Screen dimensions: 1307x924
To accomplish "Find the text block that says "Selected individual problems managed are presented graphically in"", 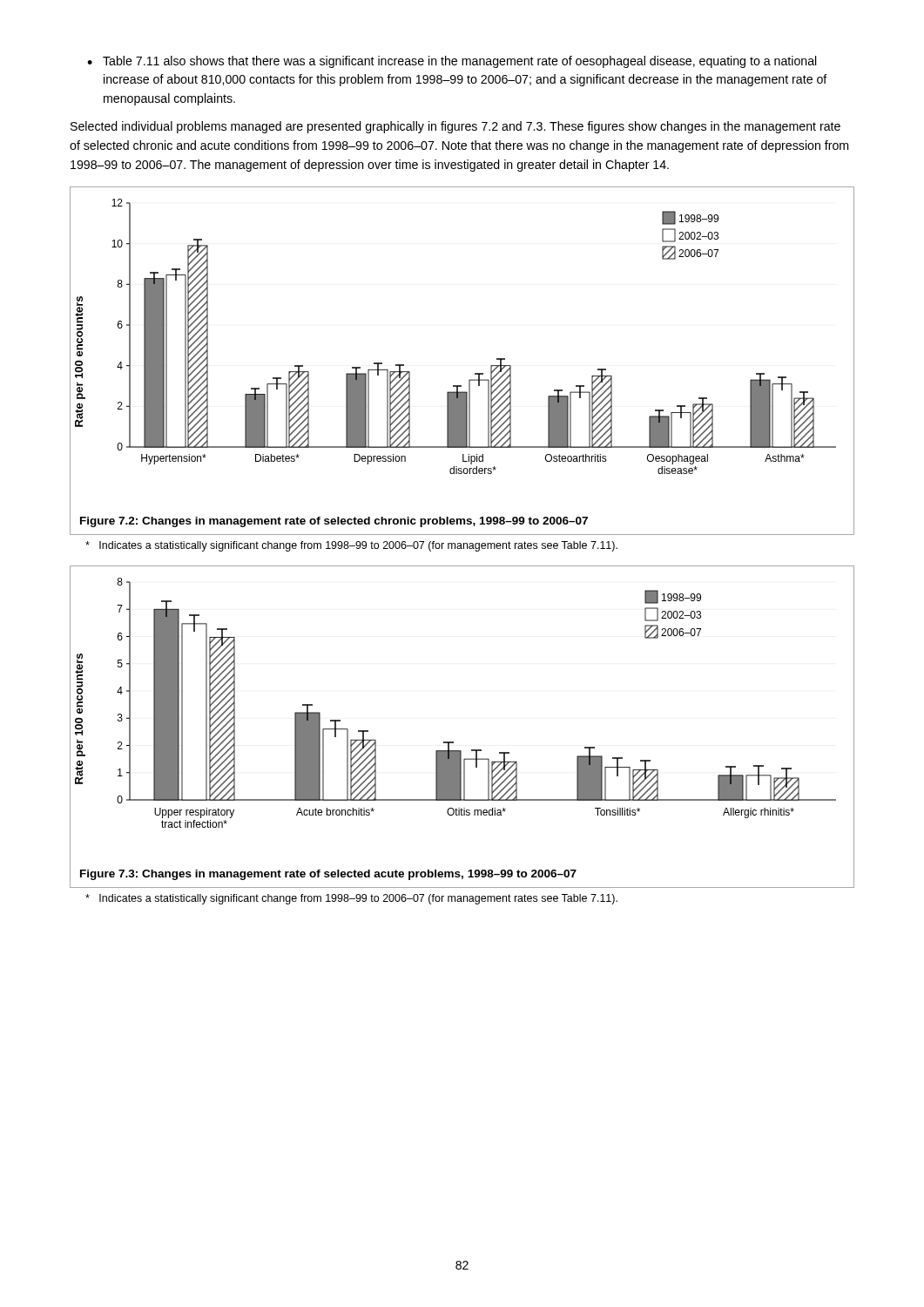I will click(459, 145).
